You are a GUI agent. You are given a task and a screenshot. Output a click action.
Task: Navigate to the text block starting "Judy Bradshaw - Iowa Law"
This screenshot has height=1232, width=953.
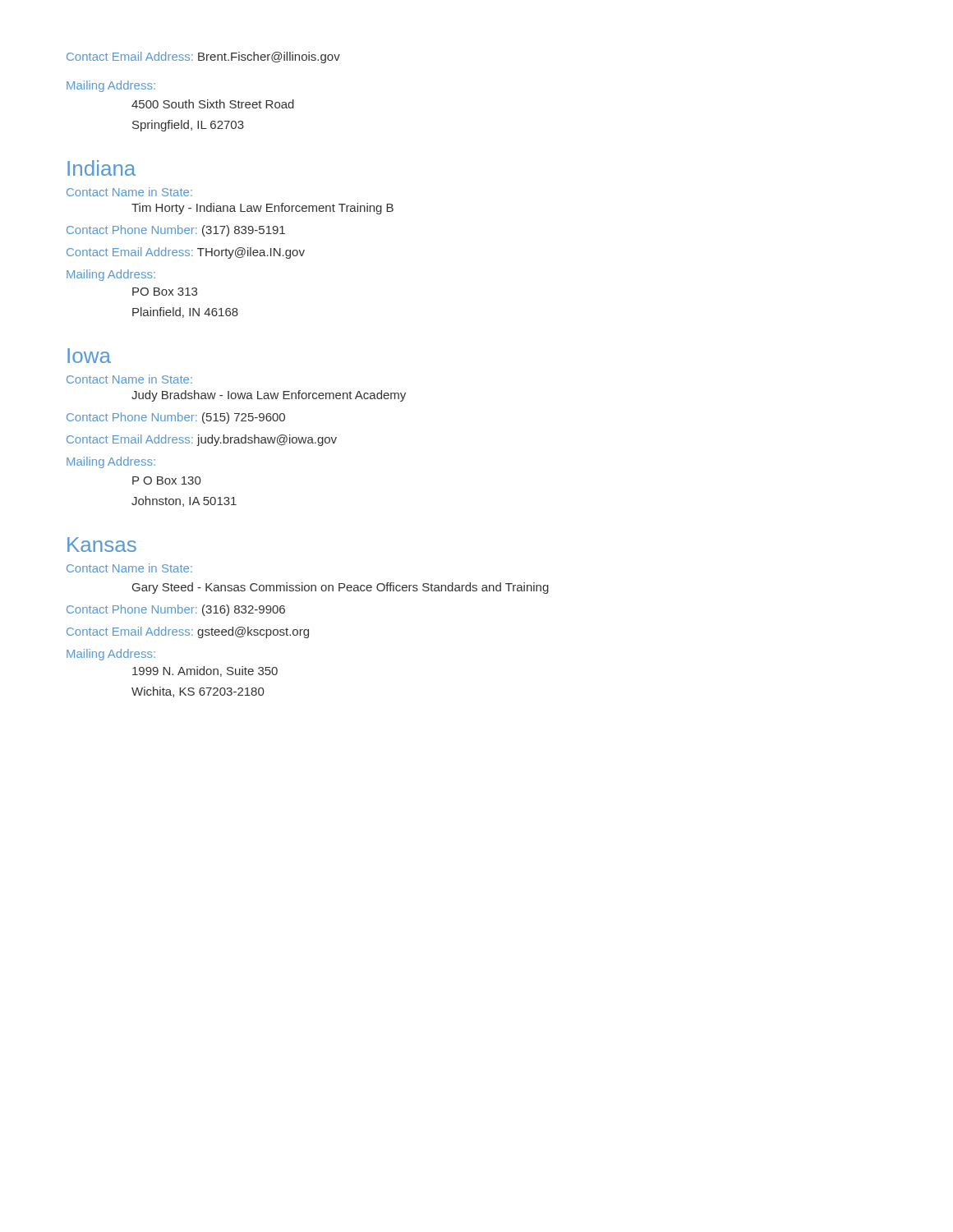[269, 395]
